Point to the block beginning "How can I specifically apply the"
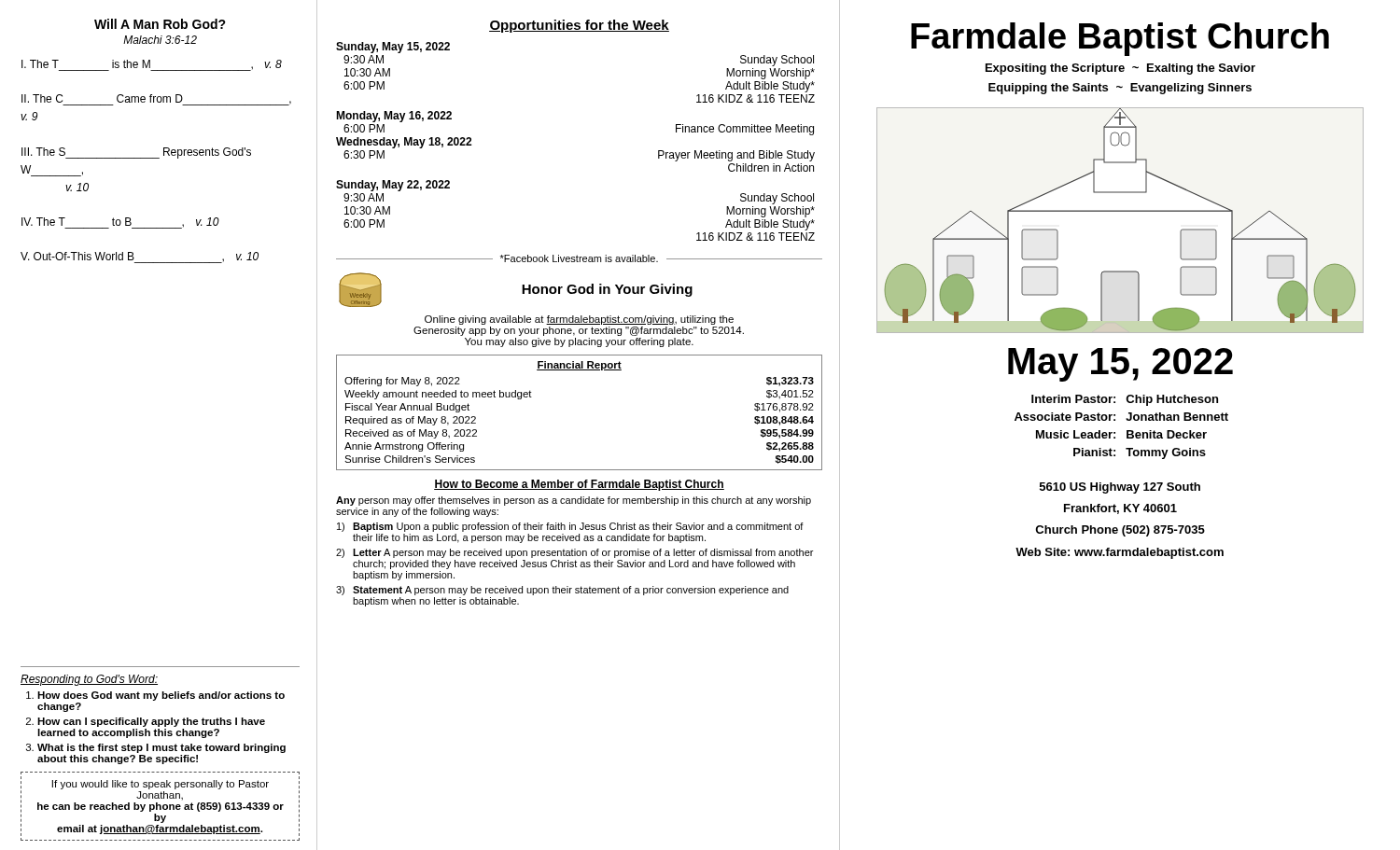The image size is (1400, 850). (x=151, y=727)
